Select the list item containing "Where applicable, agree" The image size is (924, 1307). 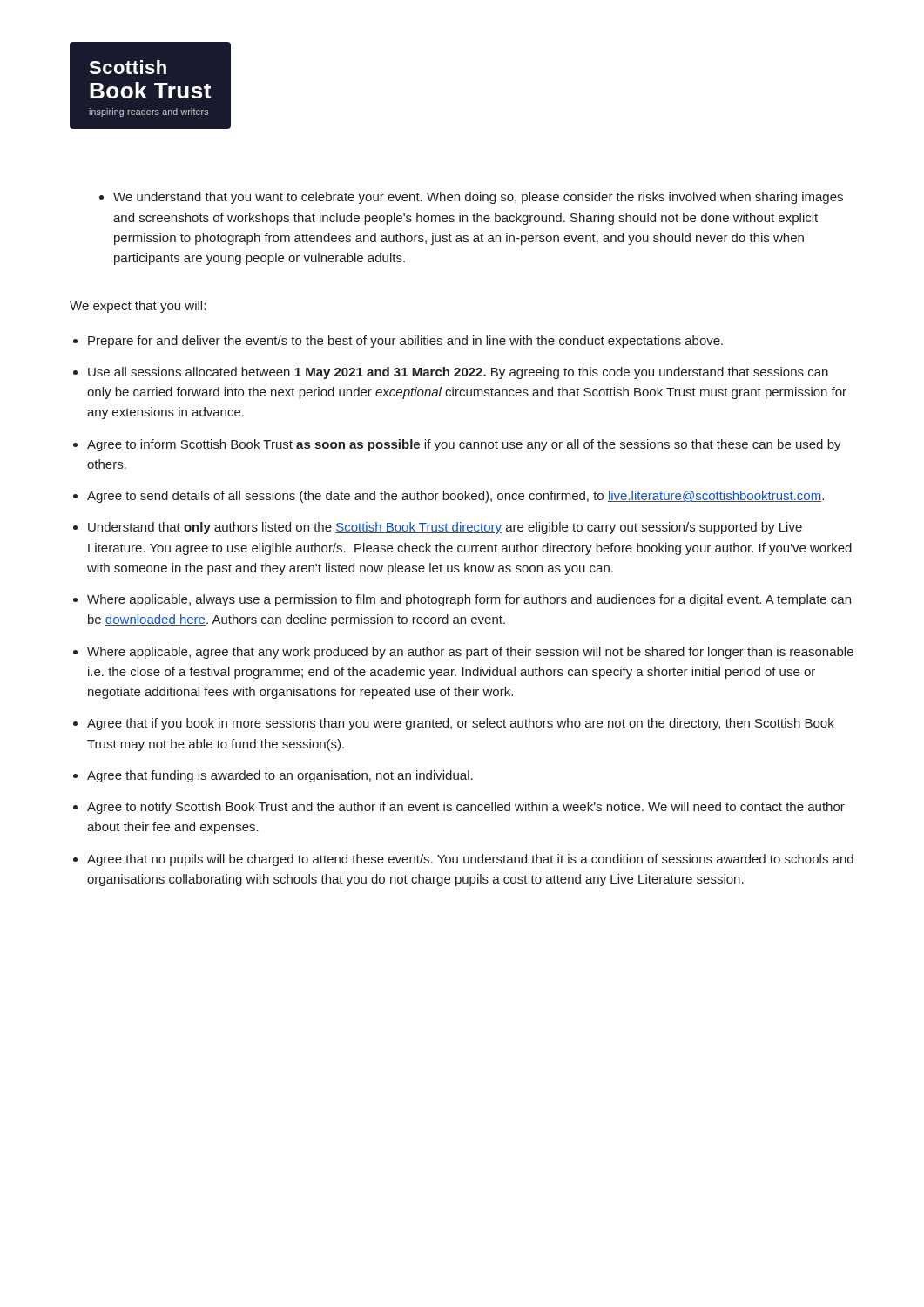point(471,671)
